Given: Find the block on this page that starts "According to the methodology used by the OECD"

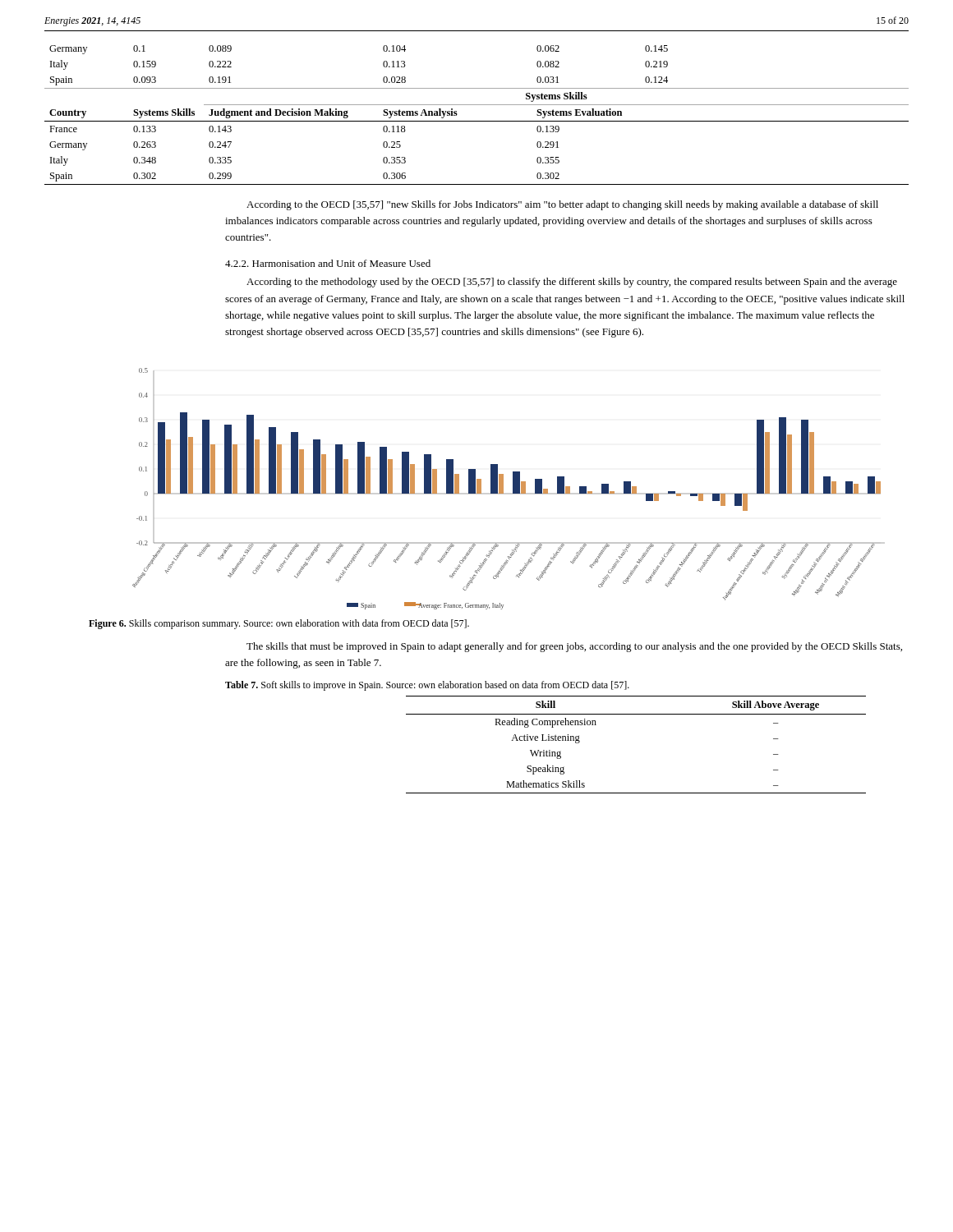Looking at the screenshot, I should (565, 306).
